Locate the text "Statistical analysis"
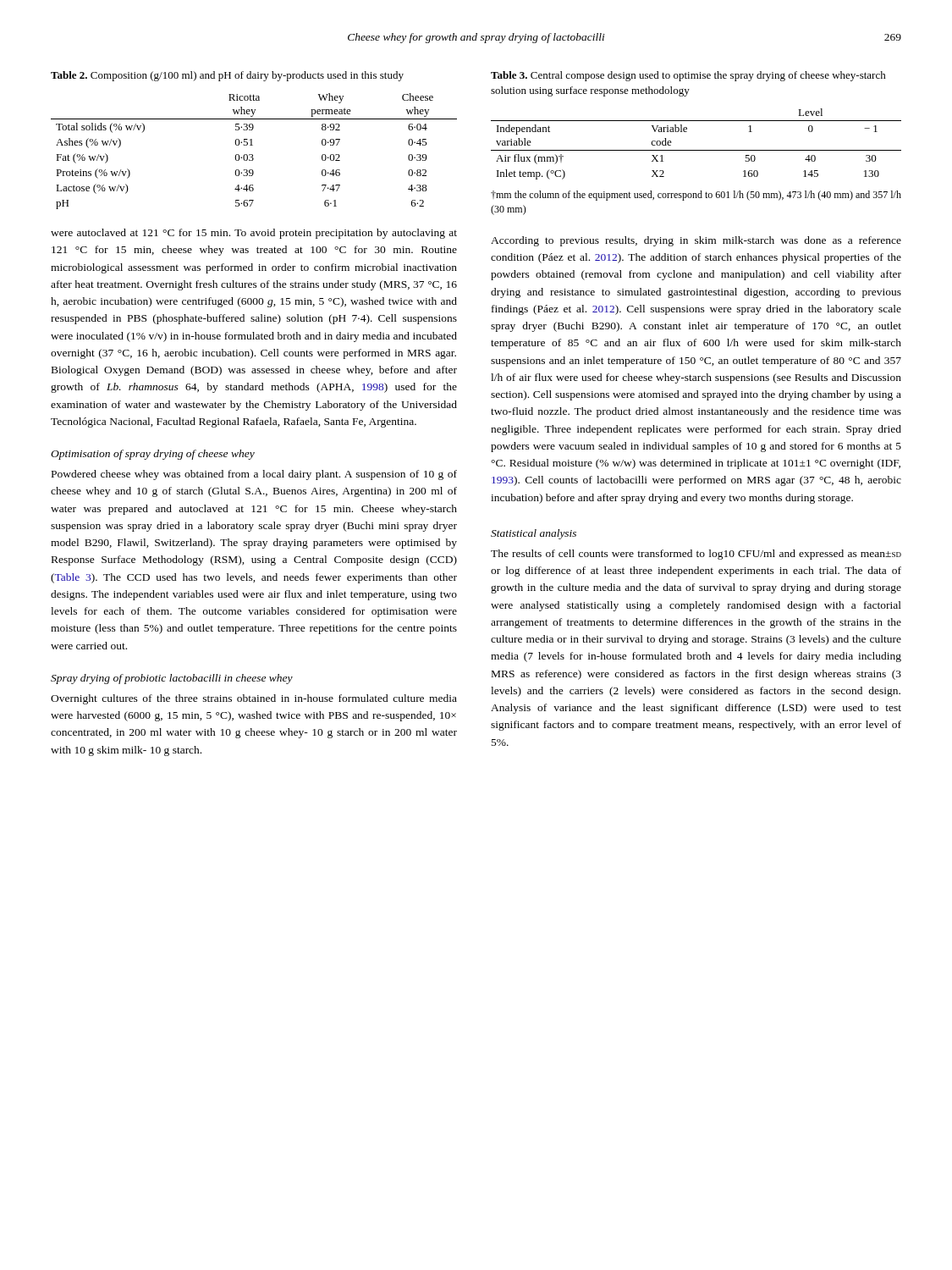This screenshot has height=1270, width=952. pyautogui.click(x=534, y=533)
